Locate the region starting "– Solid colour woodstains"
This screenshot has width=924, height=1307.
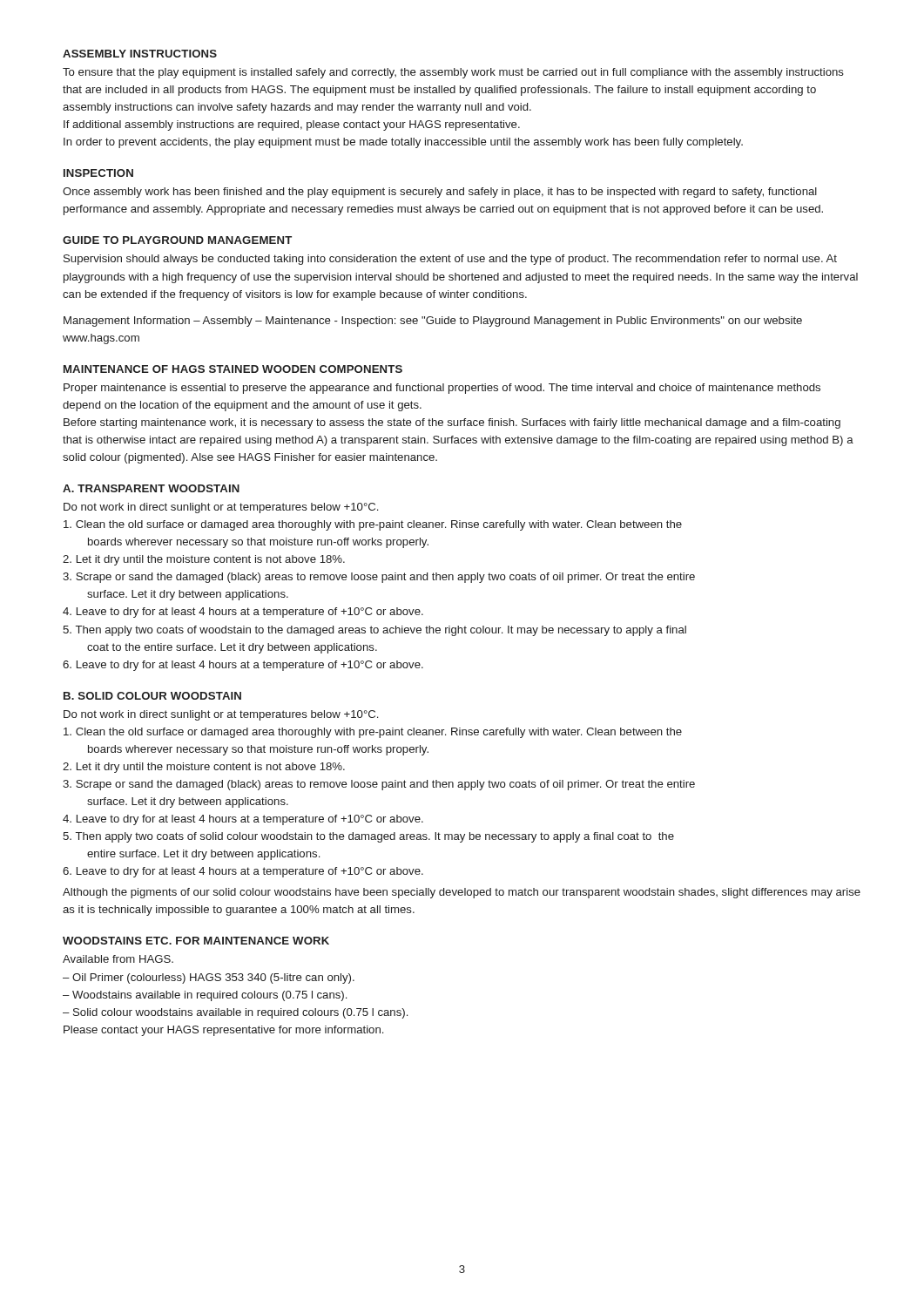coord(236,1012)
